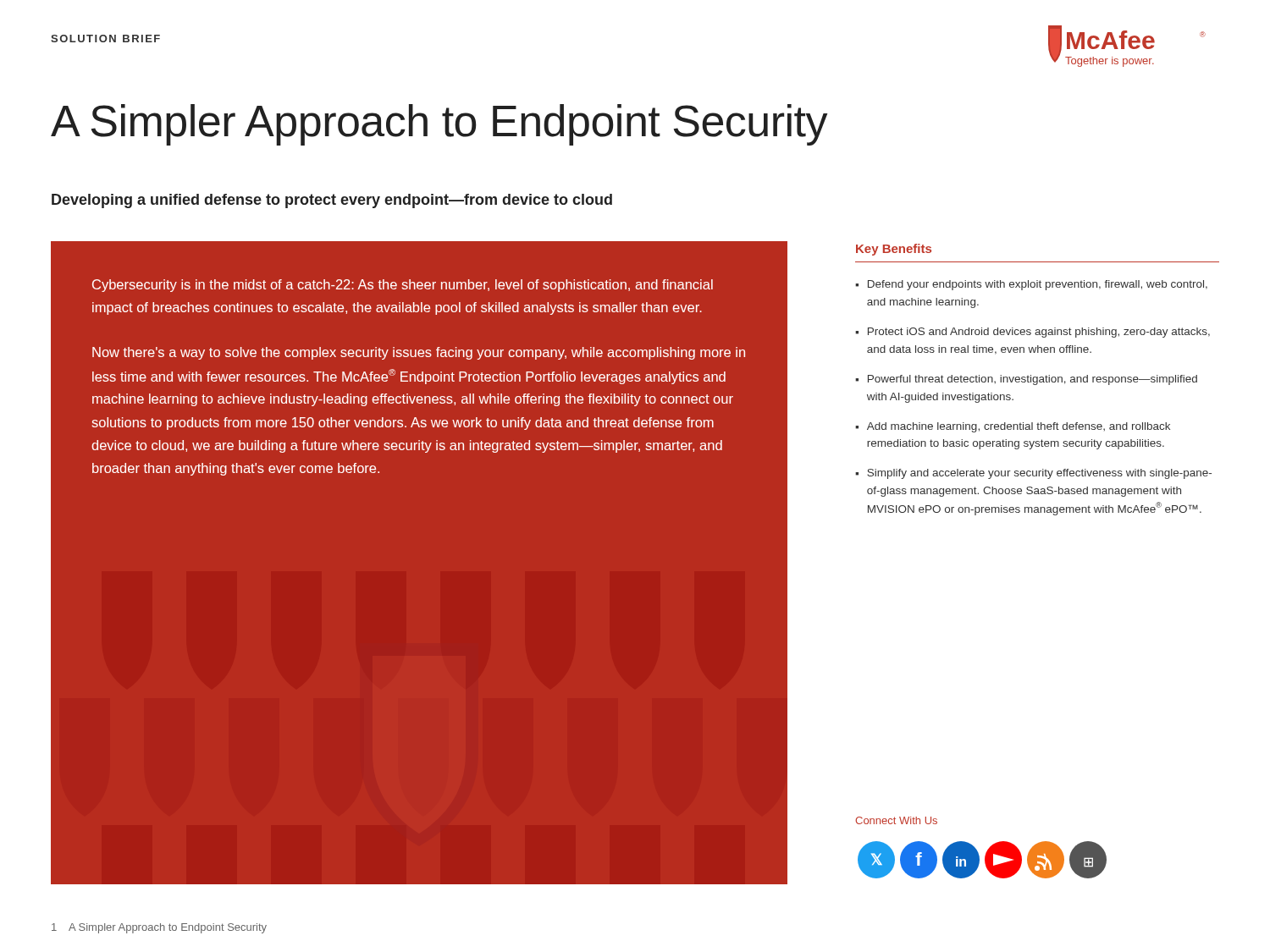Point to the block beginning "Cybersecurity is in the midst"
Image resolution: width=1270 pixels, height=952 pixels.
point(421,377)
